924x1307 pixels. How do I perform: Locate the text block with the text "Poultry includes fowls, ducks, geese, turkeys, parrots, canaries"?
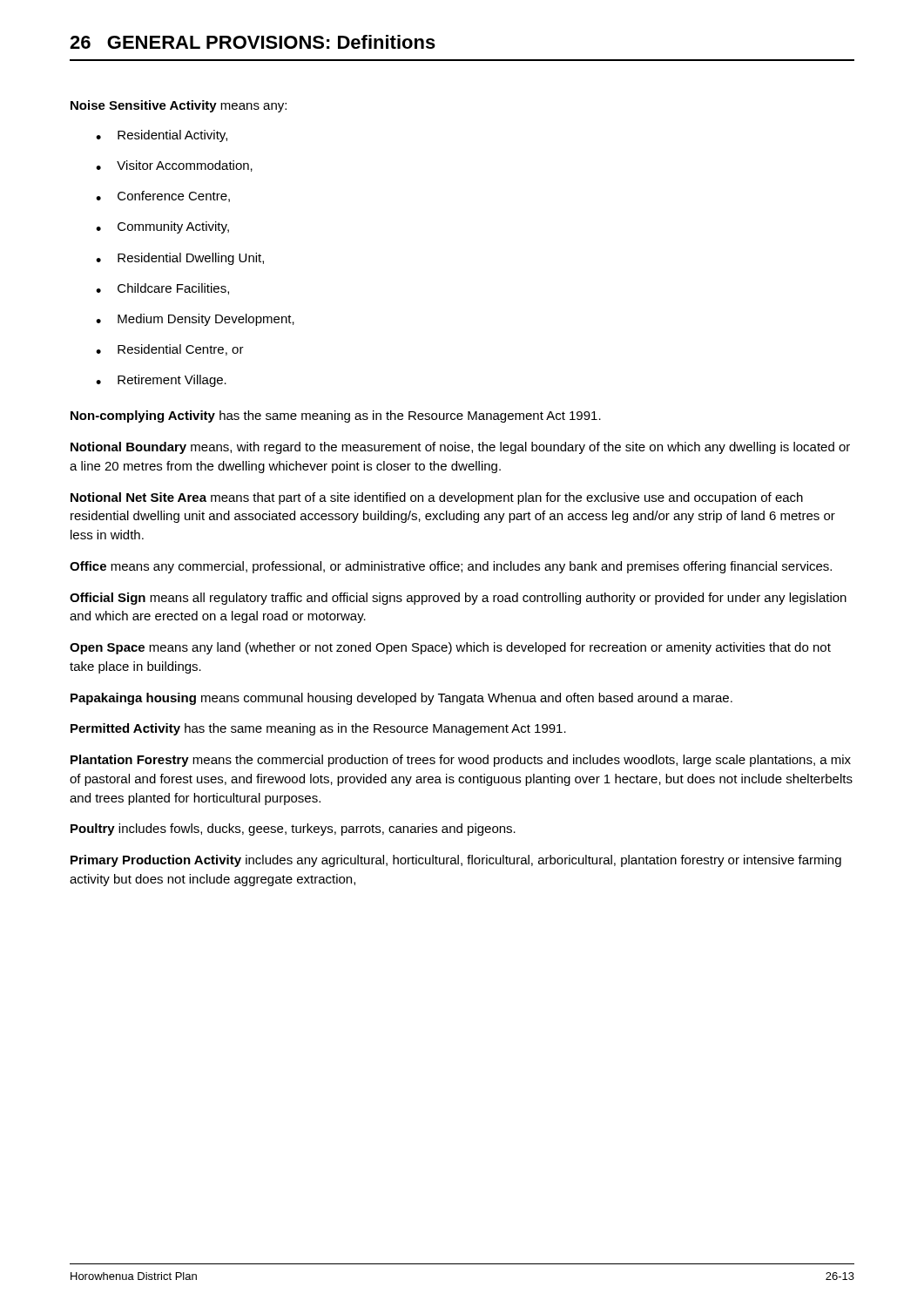coord(462,829)
